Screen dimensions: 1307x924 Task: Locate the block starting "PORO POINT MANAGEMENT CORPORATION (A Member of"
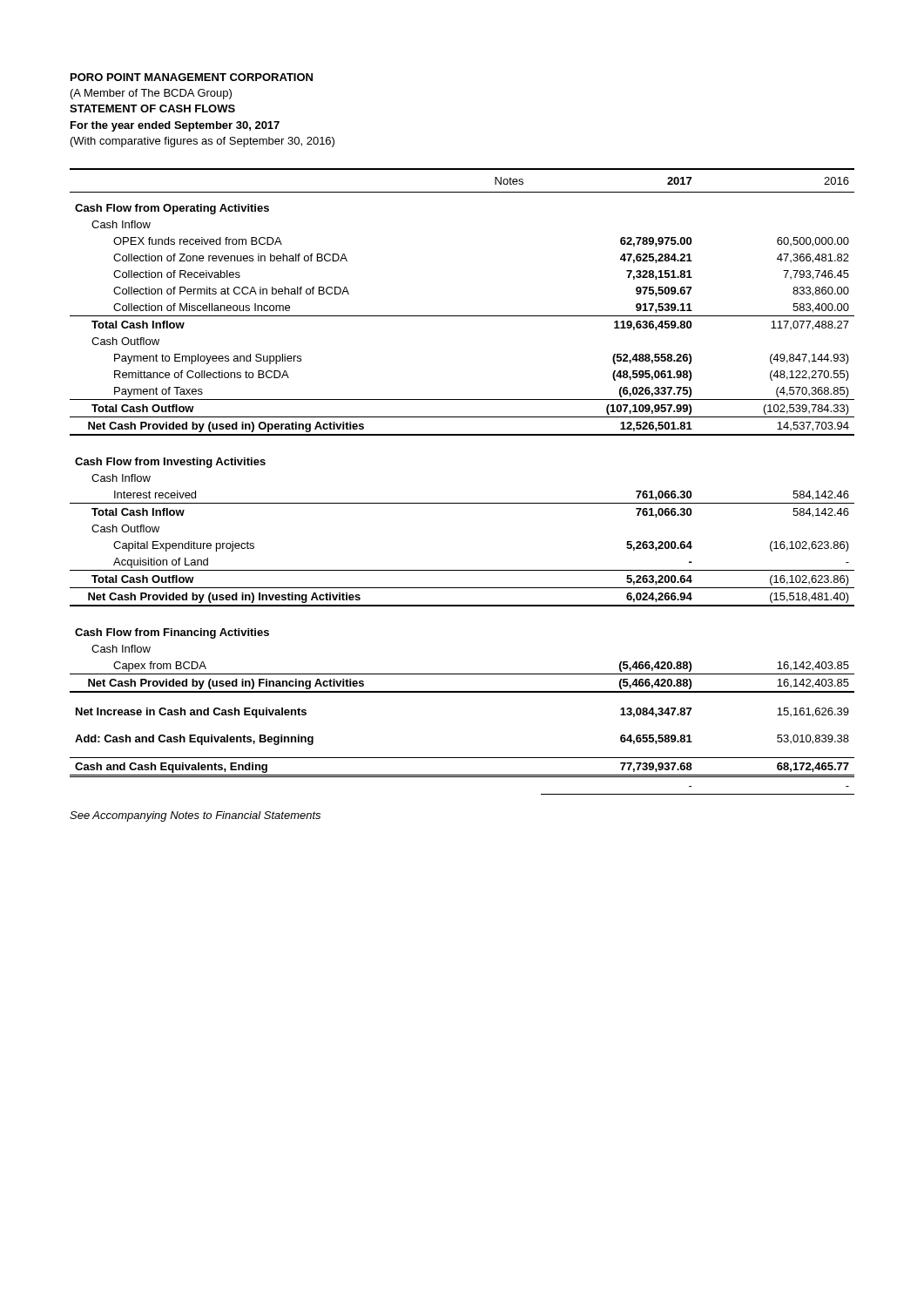[192, 77]
